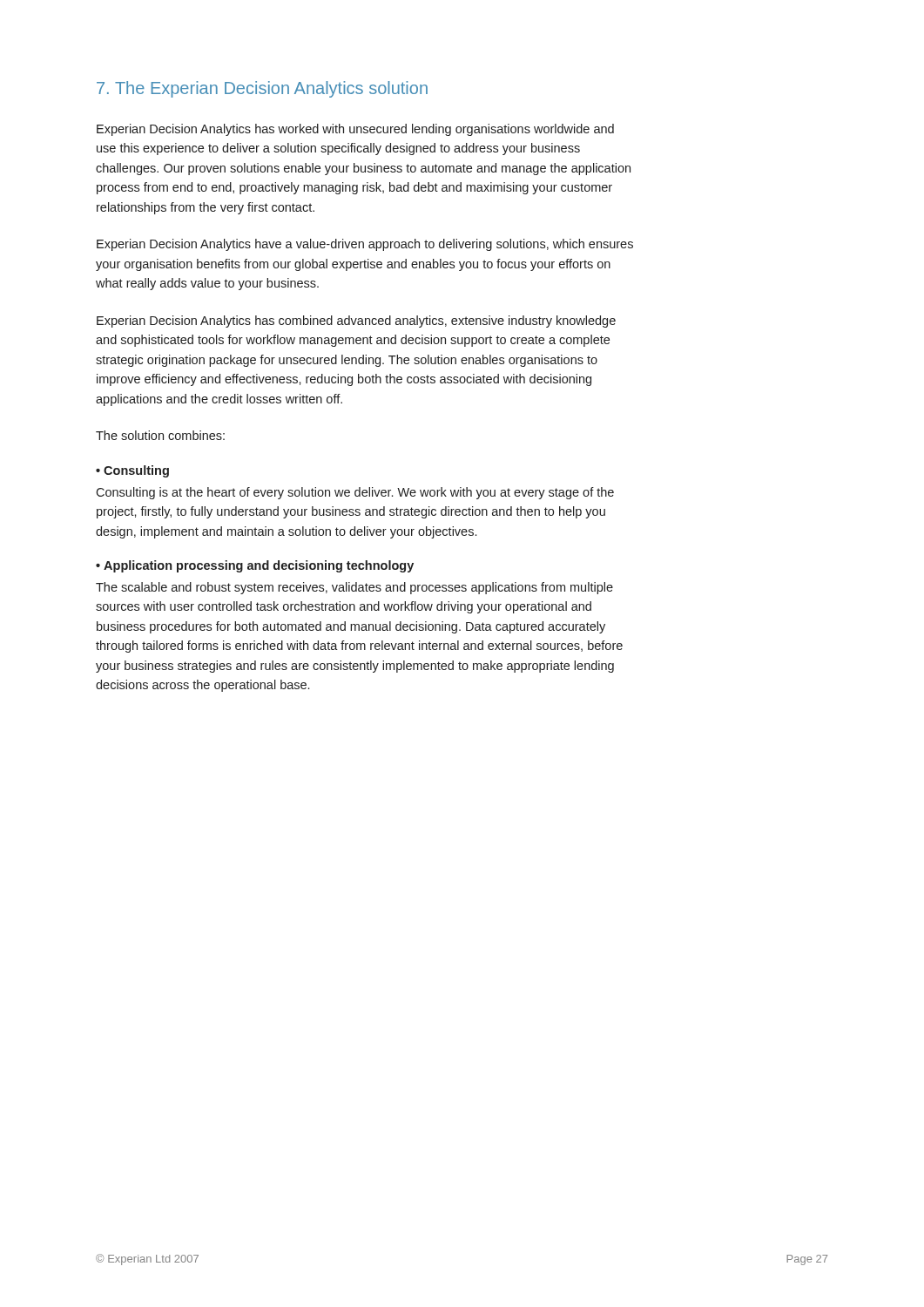Find the block starting "The scalable and robust system"
924x1307 pixels.
click(359, 636)
